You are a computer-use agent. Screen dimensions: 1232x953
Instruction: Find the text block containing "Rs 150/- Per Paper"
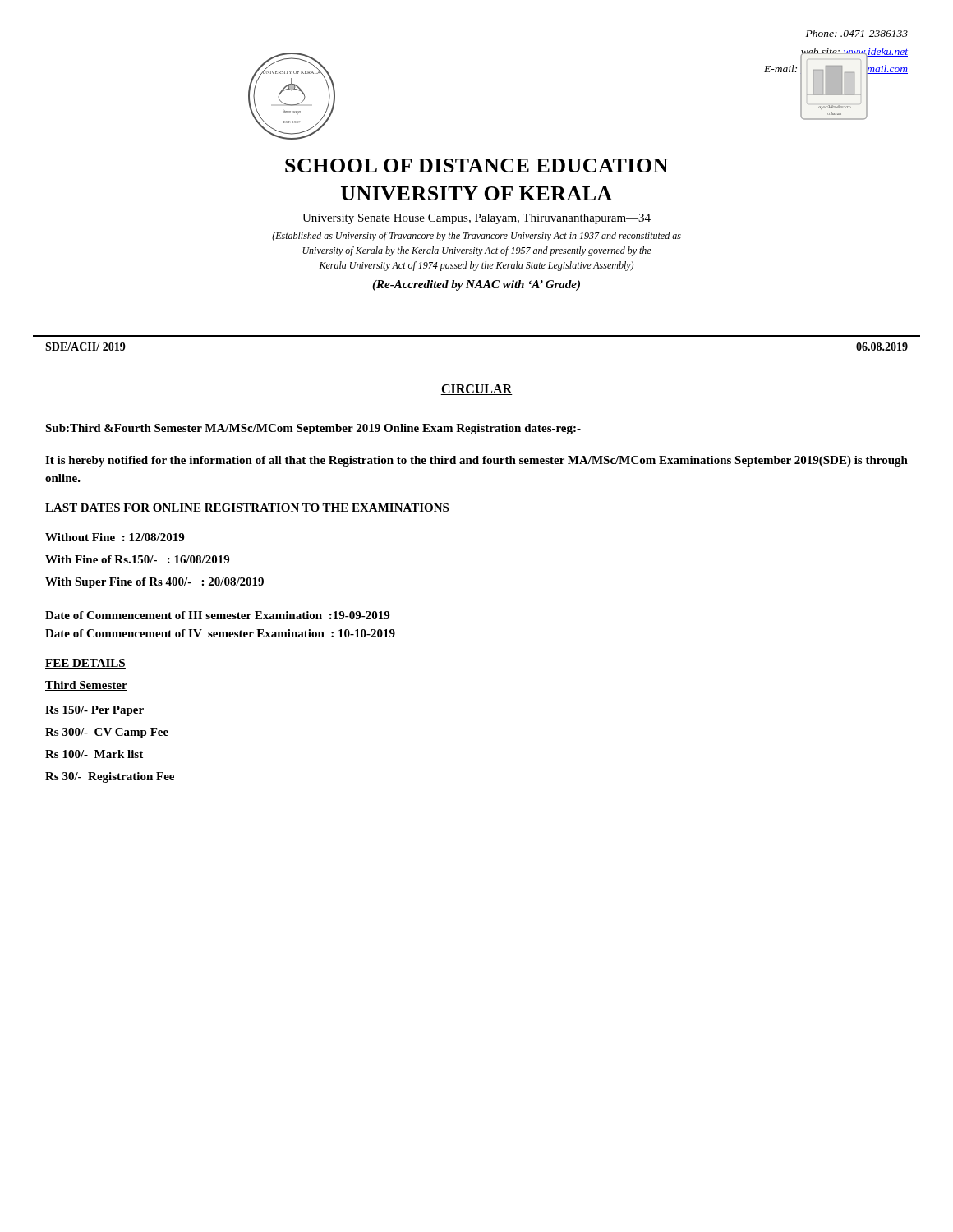pyautogui.click(x=94, y=711)
